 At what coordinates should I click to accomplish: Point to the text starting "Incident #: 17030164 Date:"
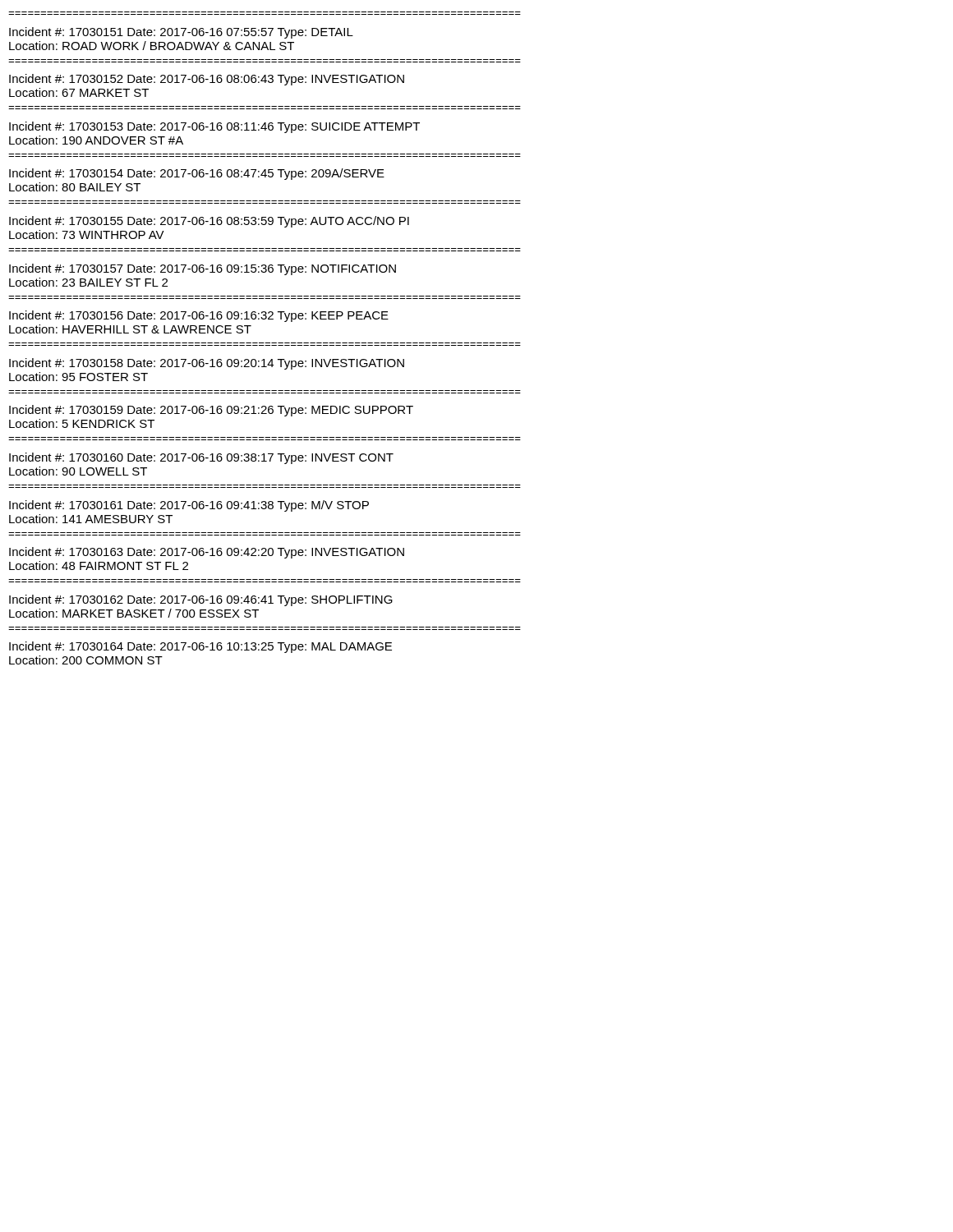(x=200, y=647)
